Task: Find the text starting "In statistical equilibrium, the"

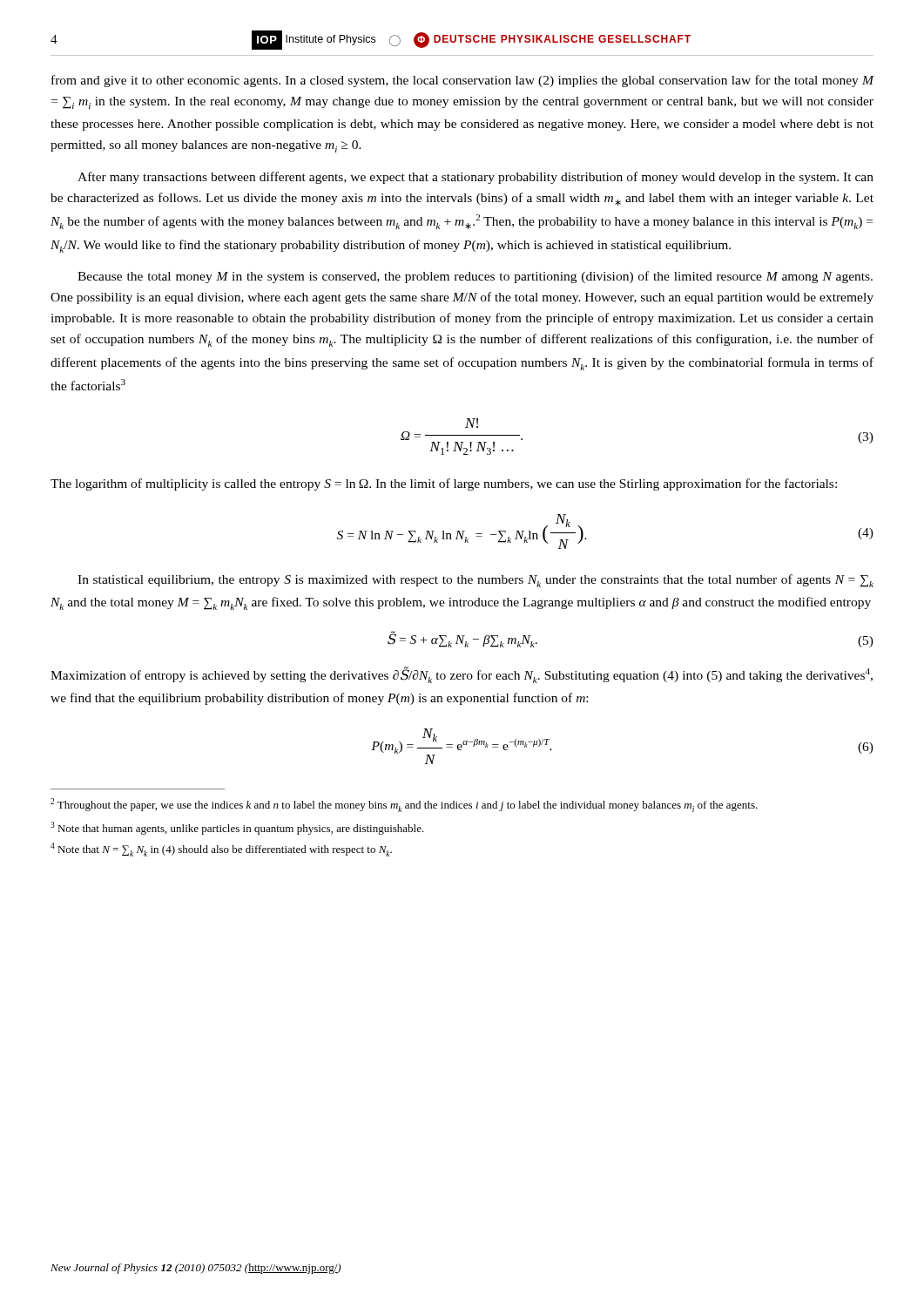Action: 462,592
